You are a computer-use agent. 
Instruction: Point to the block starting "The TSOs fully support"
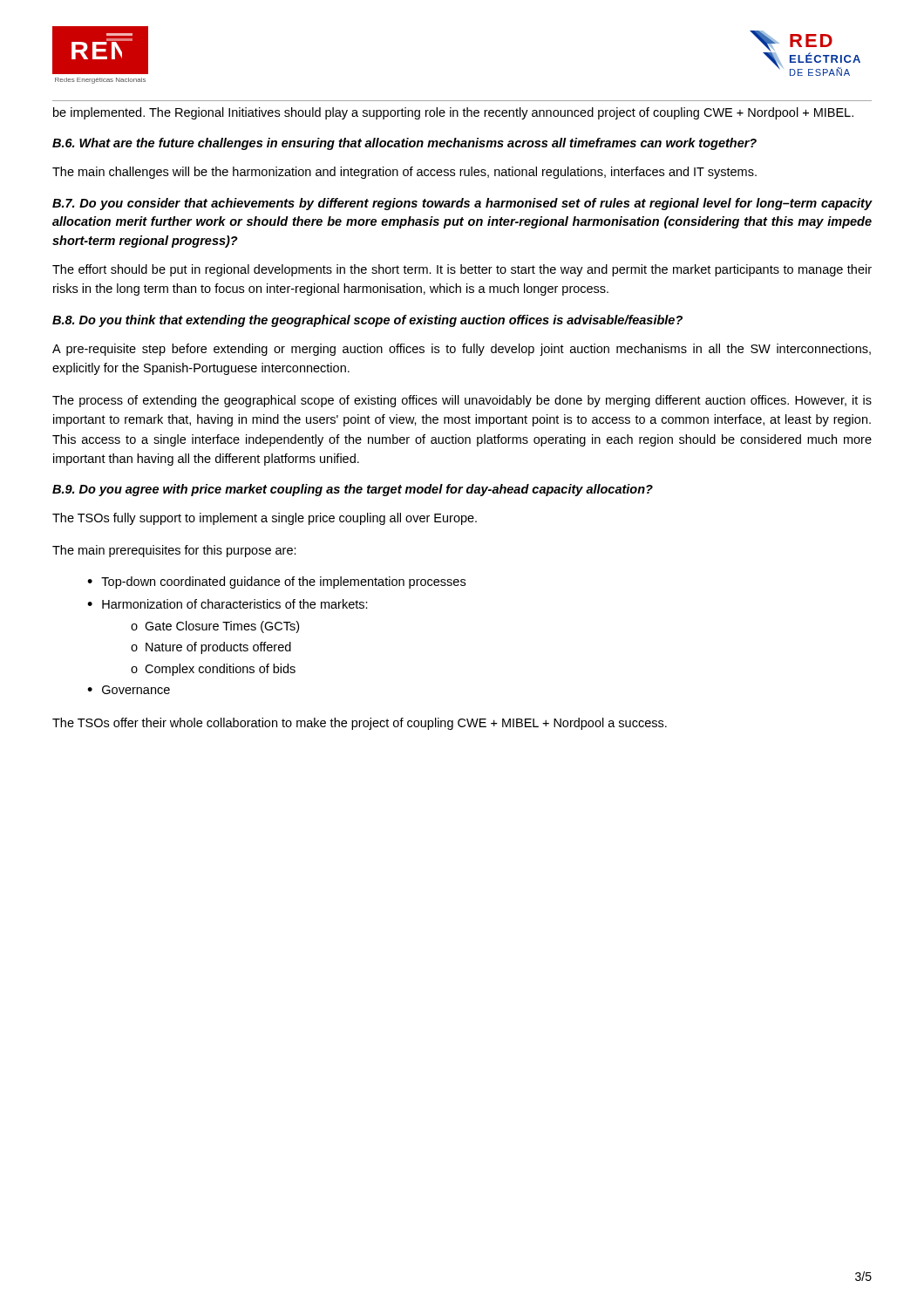click(x=265, y=518)
